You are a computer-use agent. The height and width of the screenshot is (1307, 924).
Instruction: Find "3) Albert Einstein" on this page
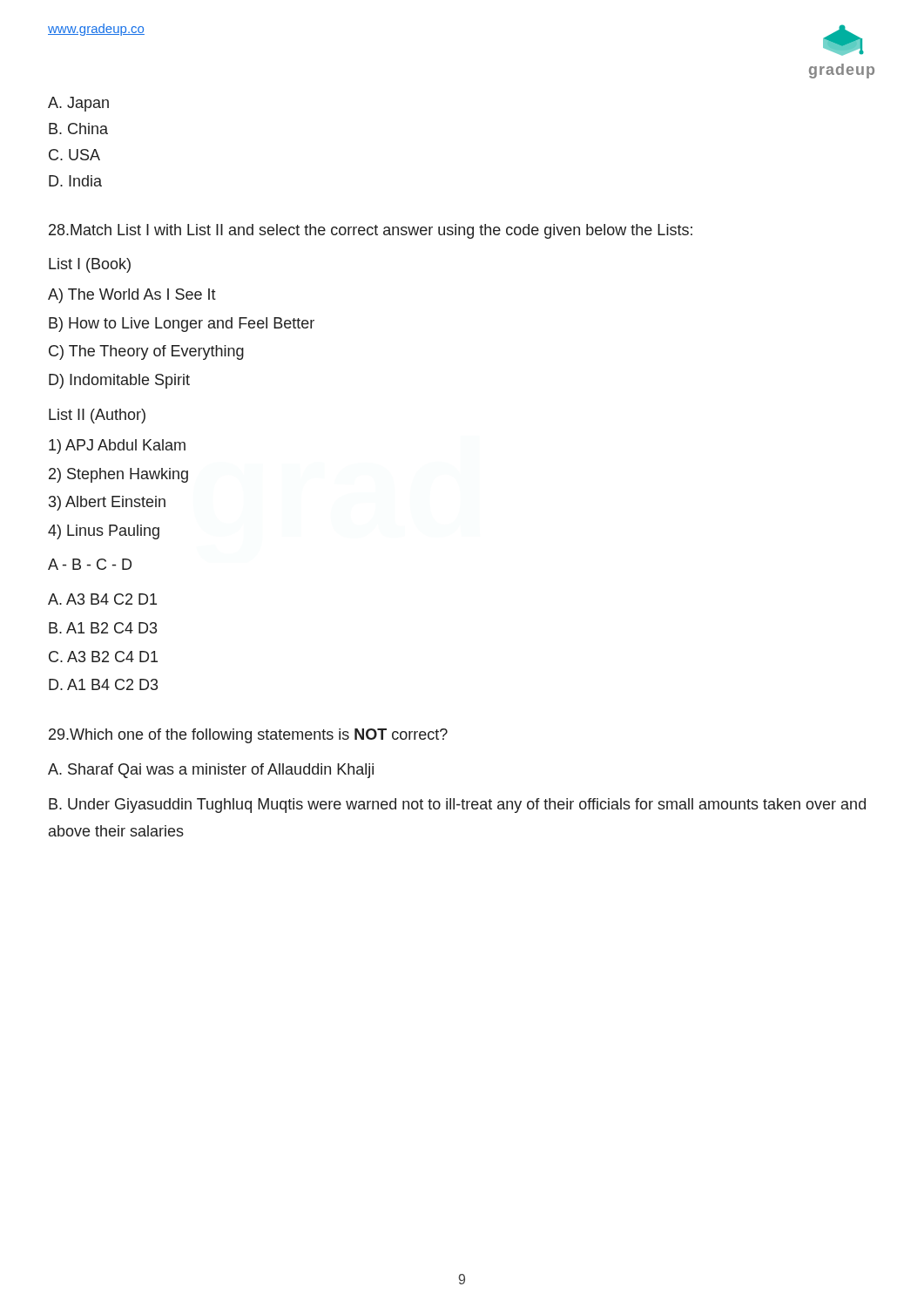coord(107,502)
